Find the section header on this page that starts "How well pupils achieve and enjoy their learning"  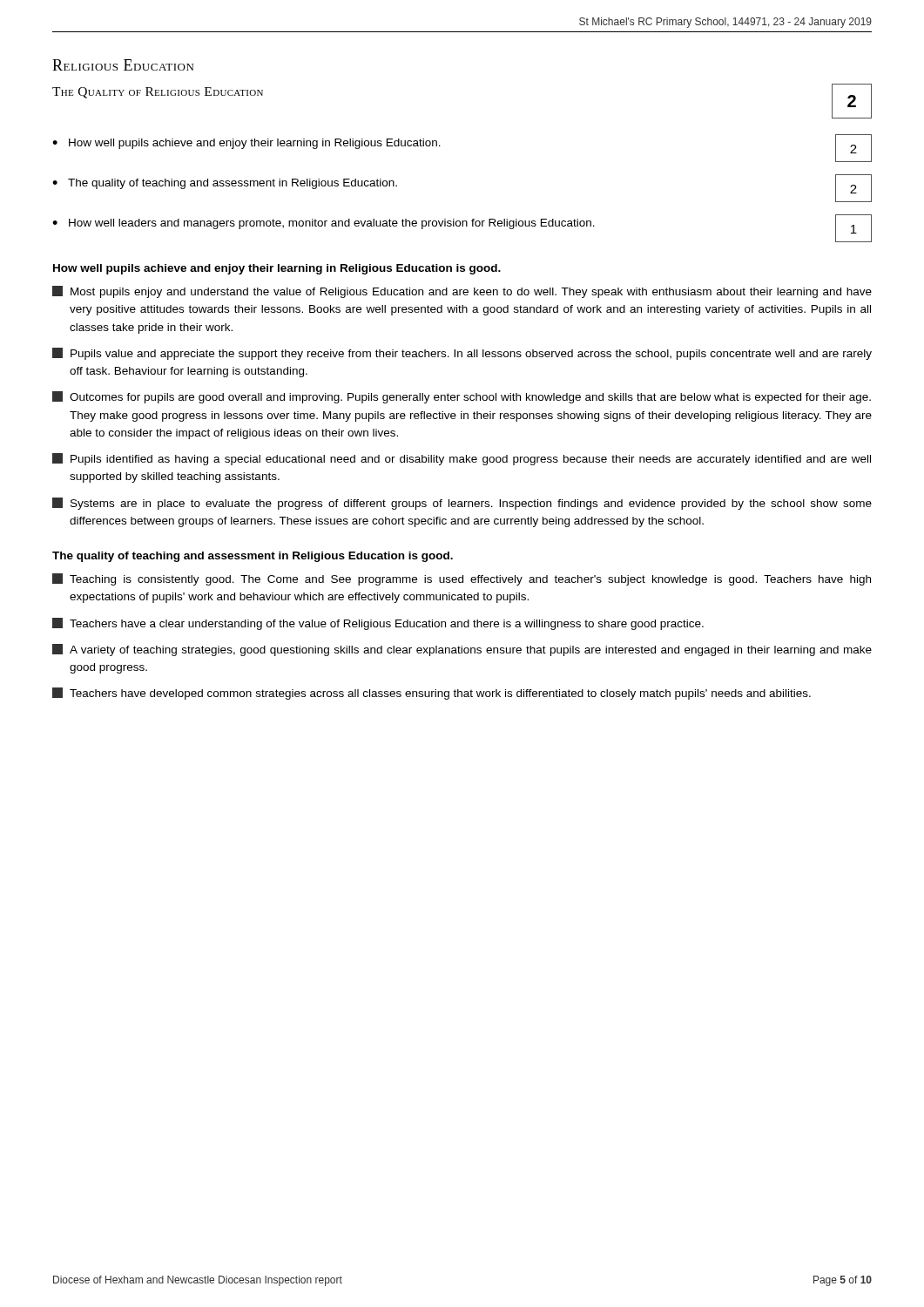point(277,268)
